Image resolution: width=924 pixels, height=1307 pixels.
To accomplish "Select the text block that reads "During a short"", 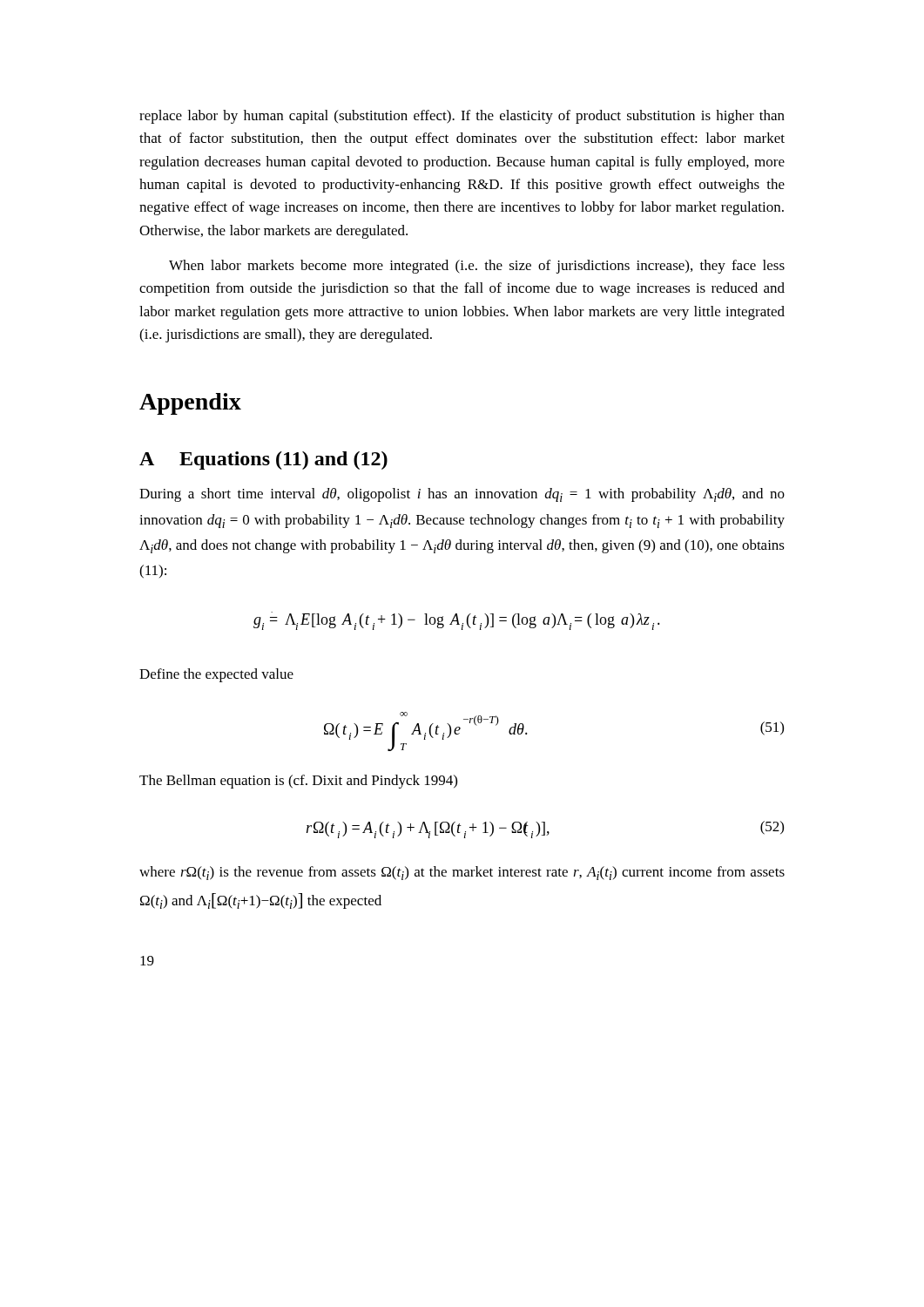I will click(x=462, y=533).
